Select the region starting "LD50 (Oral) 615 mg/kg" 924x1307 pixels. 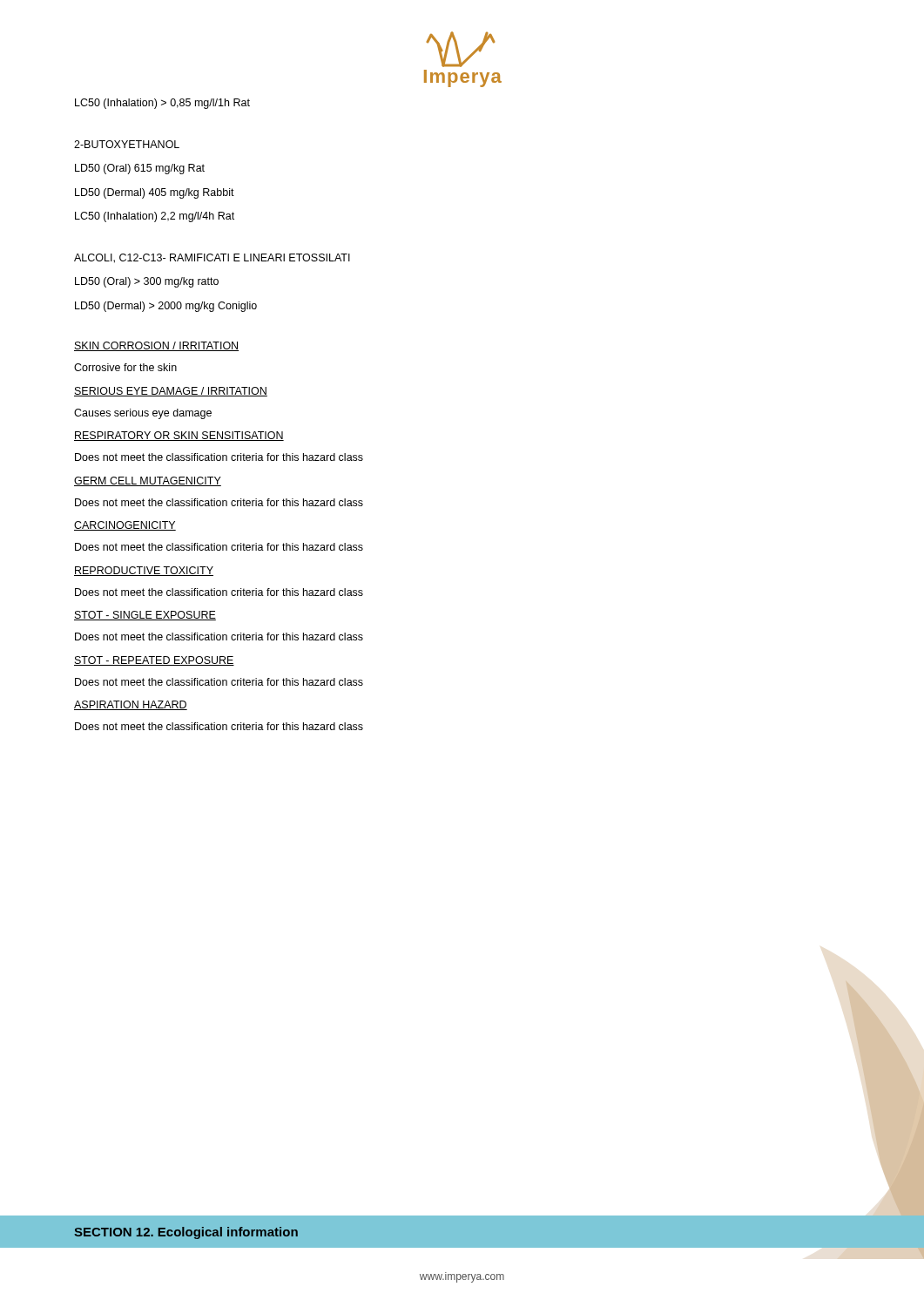(140, 169)
